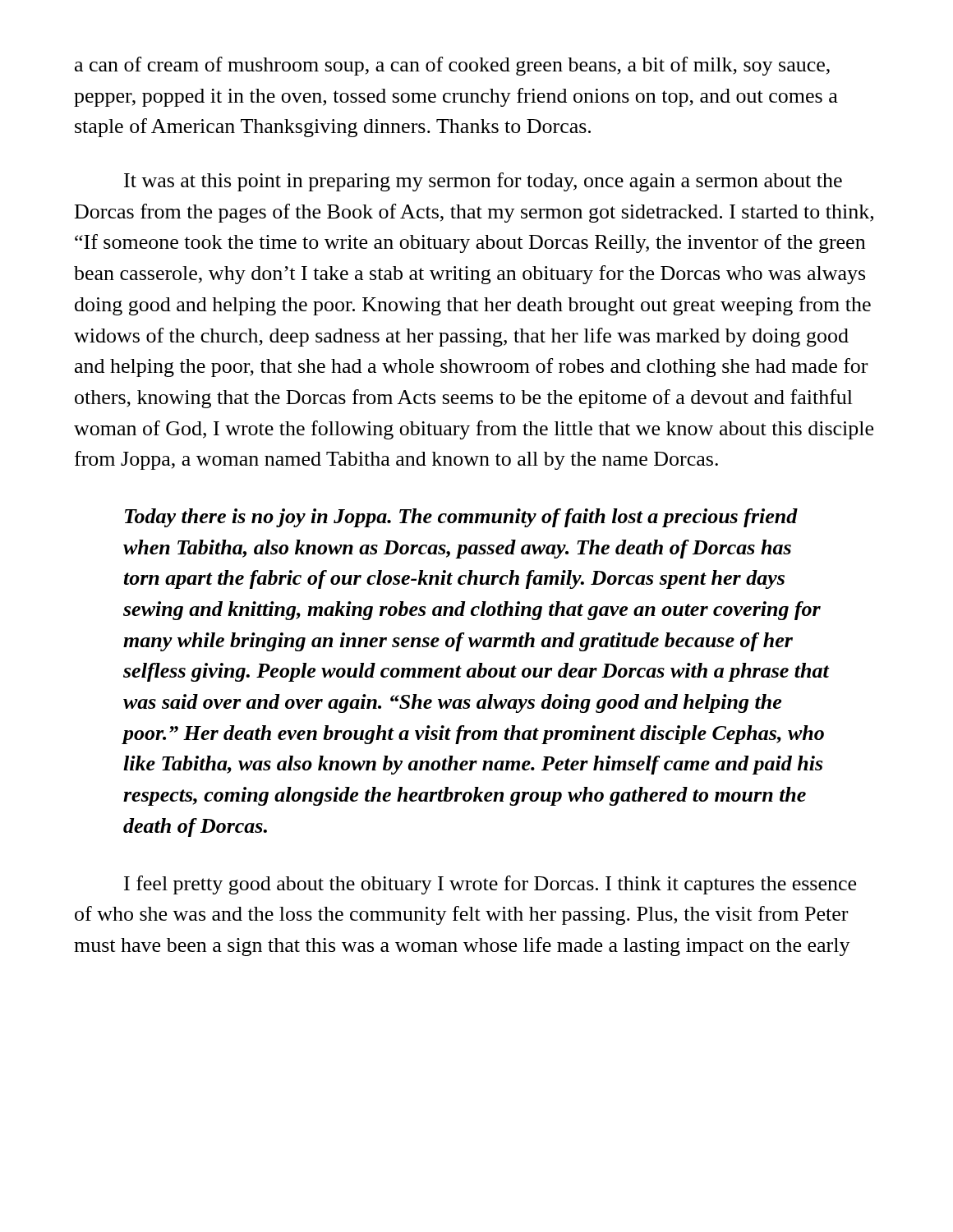Find the region starting "It was at this point"

click(x=474, y=320)
